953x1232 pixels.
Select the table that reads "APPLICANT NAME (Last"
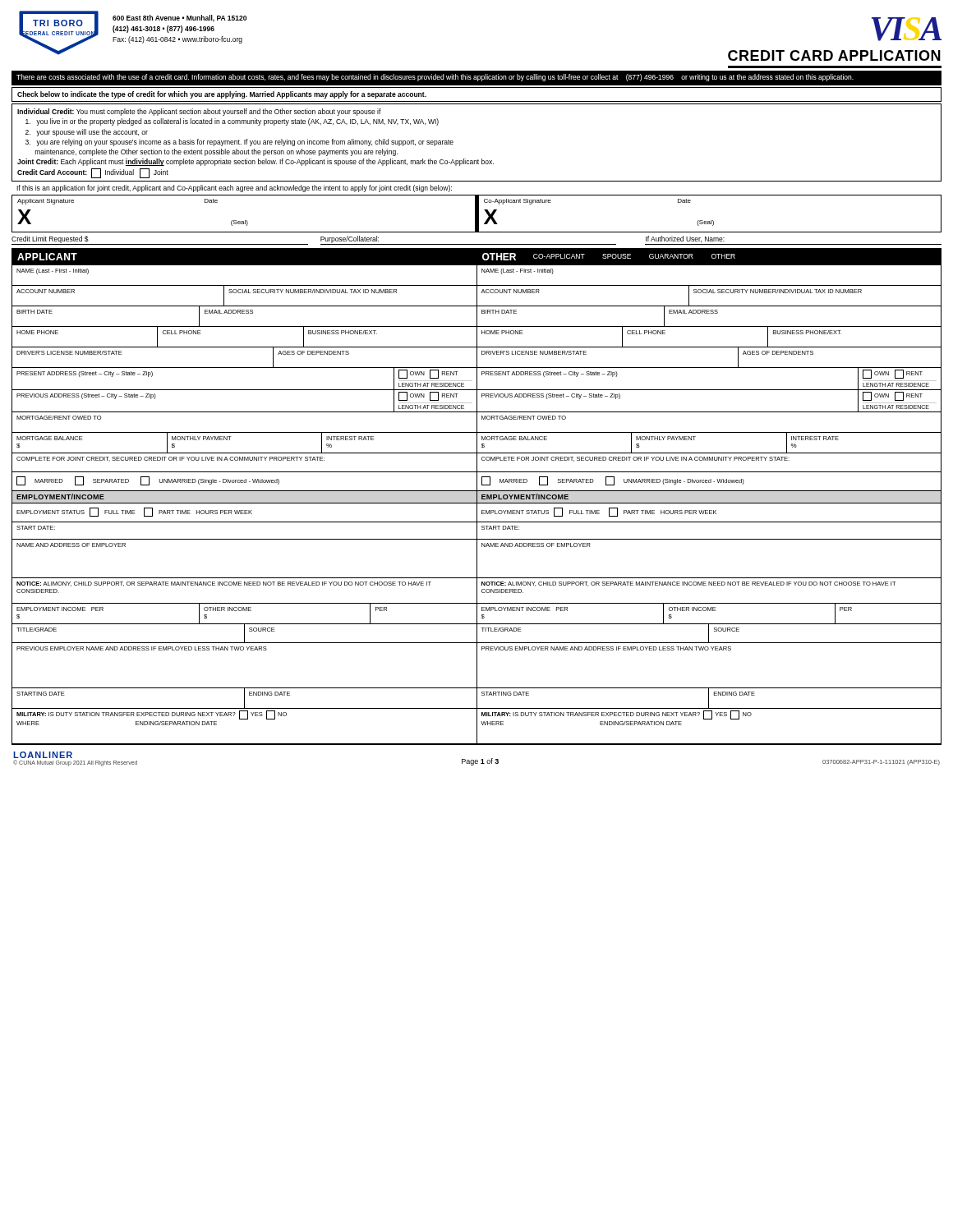click(476, 496)
